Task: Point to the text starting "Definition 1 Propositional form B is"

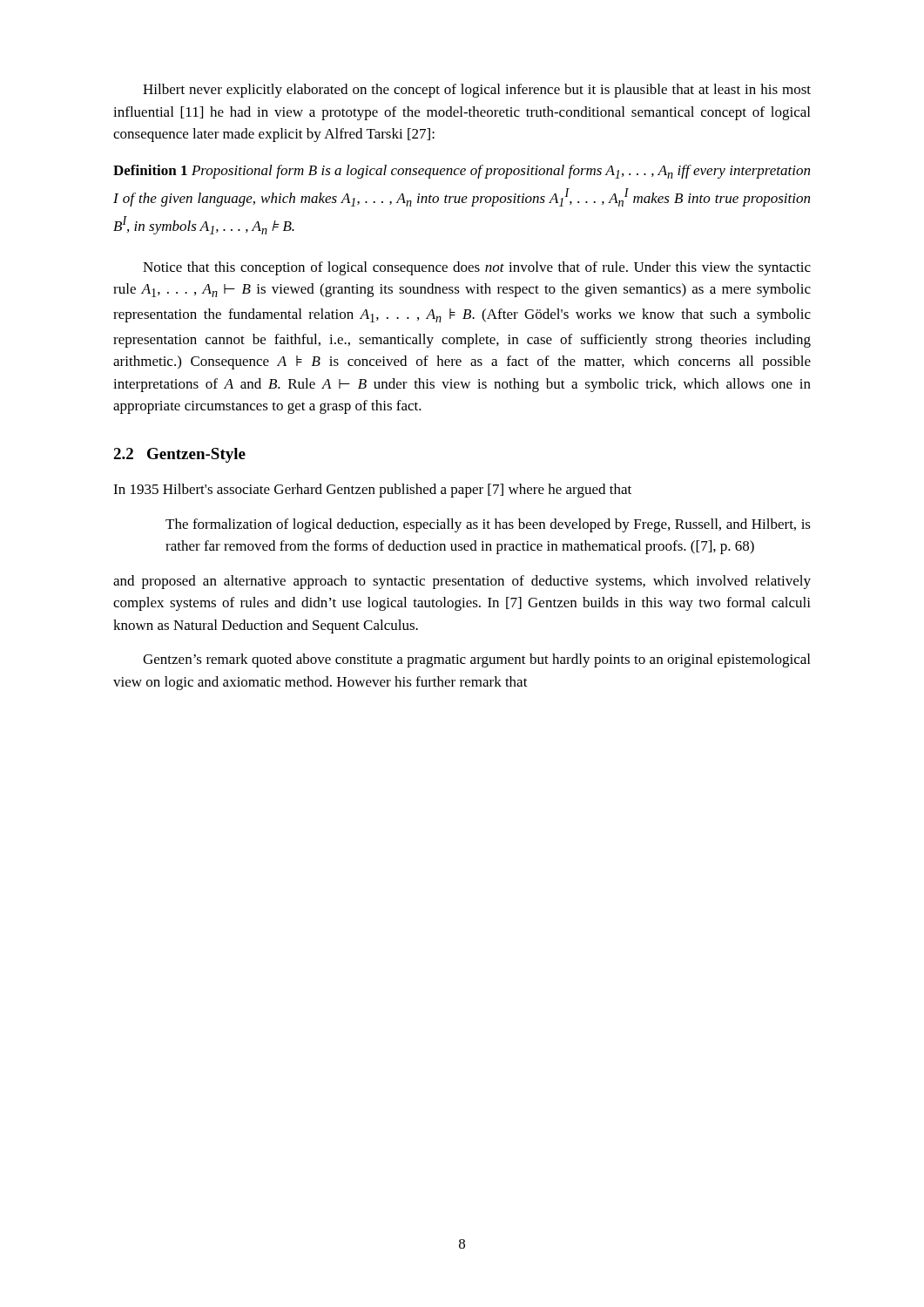Action: (462, 200)
